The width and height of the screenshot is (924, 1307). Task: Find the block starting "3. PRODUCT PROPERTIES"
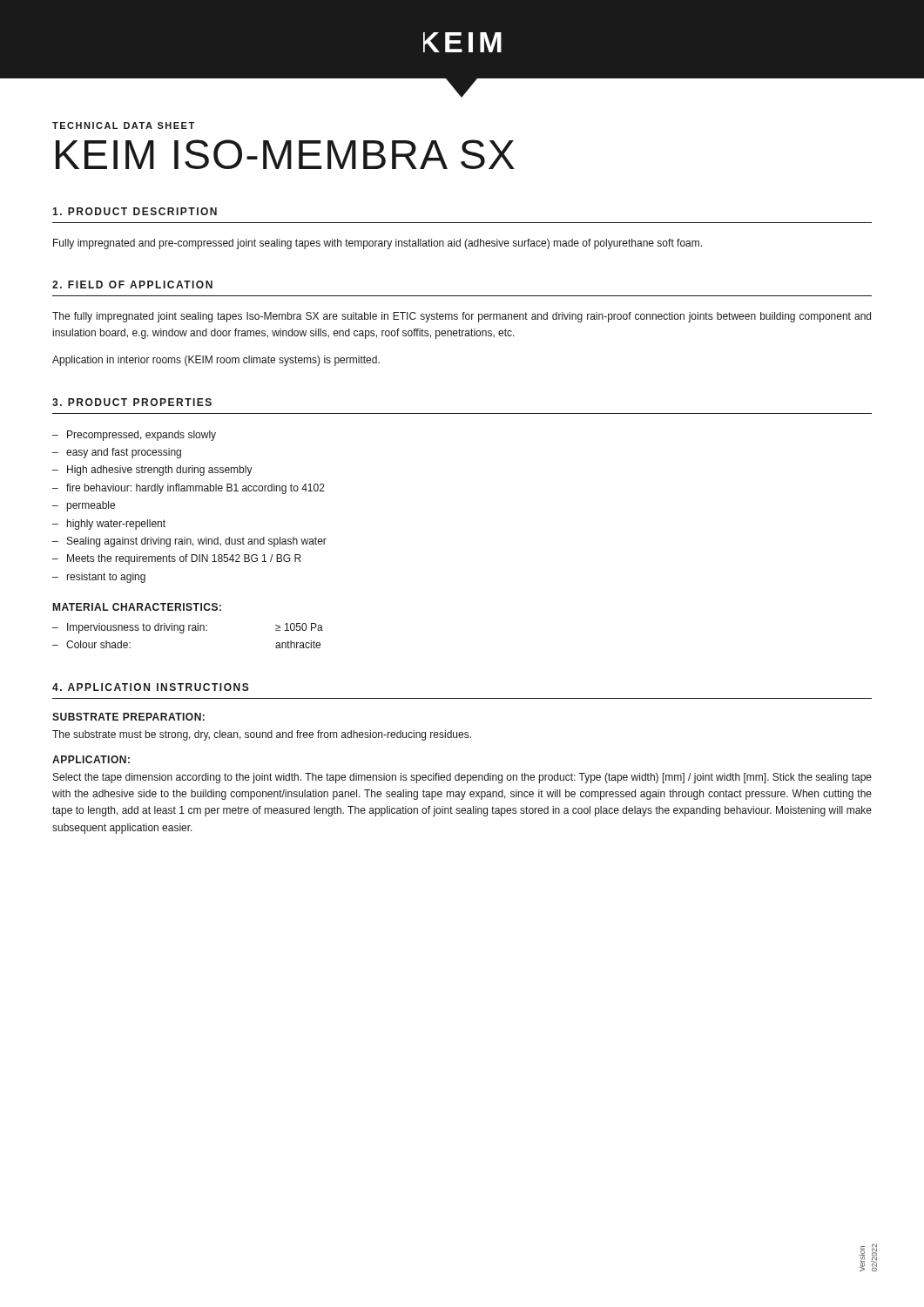(133, 402)
